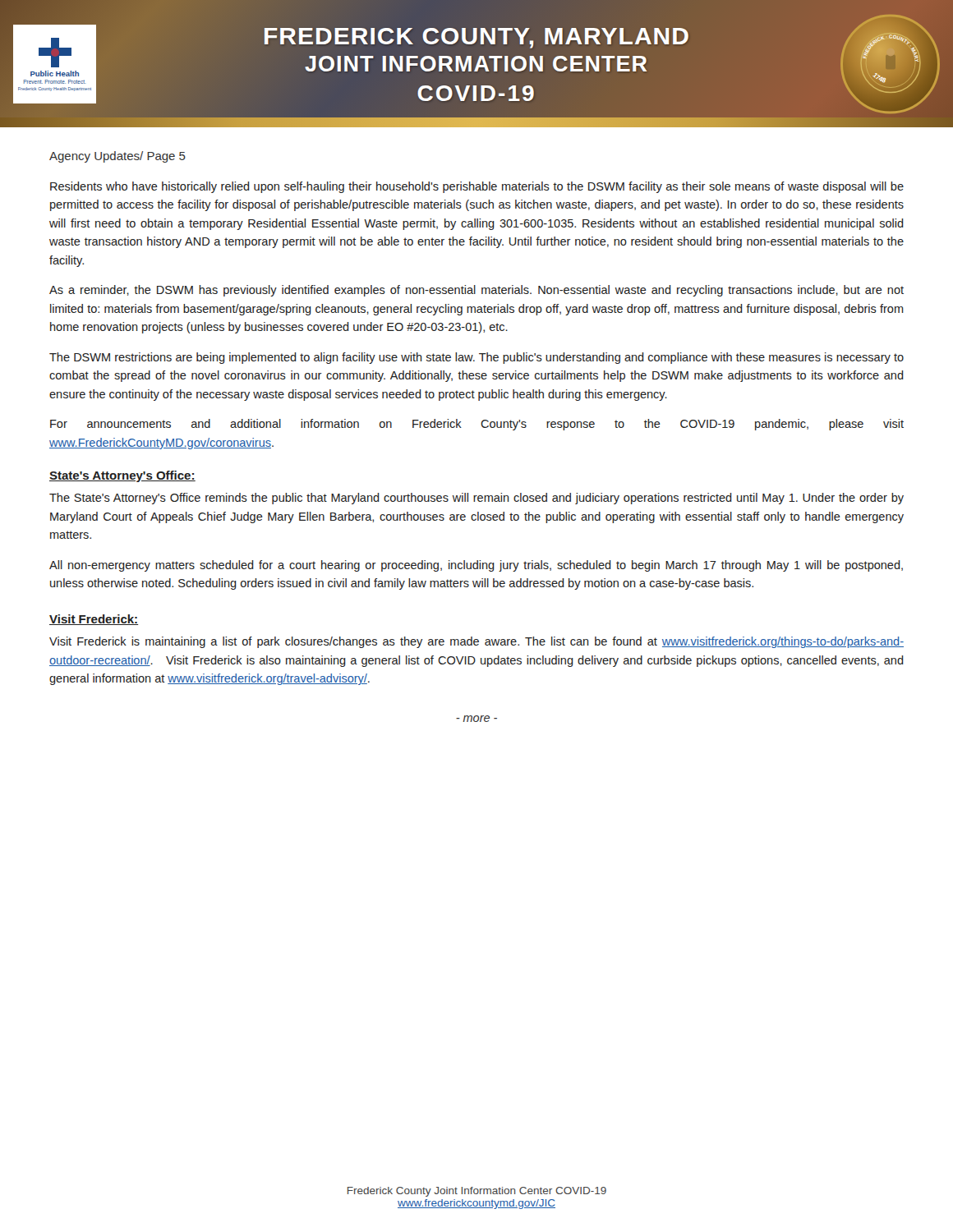Find the block on this page that starts "The State's Attorney's"
Viewport: 953px width, 1232px height.
pos(476,516)
